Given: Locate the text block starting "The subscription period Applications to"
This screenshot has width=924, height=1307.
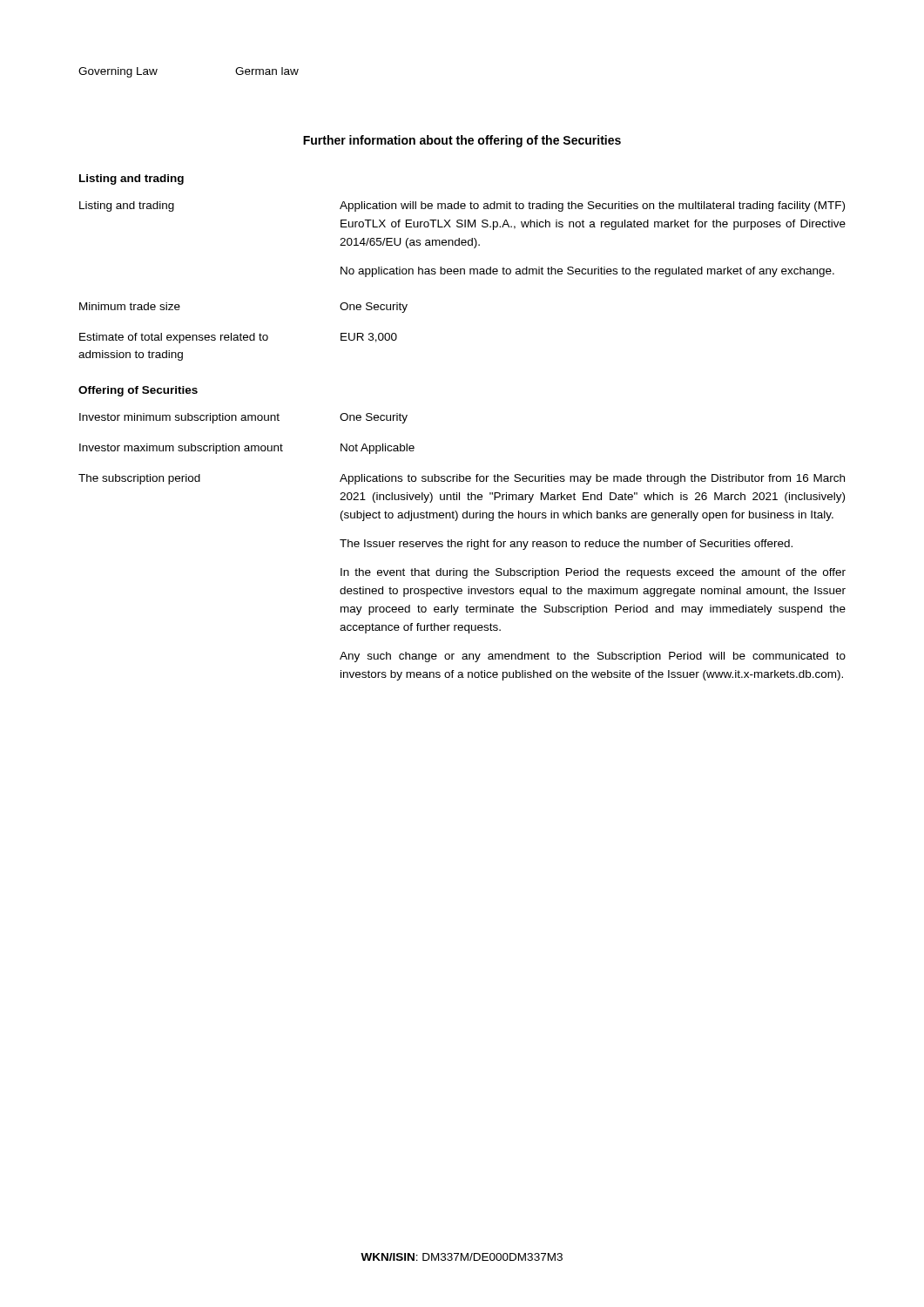Looking at the screenshot, I should [x=462, y=577].
